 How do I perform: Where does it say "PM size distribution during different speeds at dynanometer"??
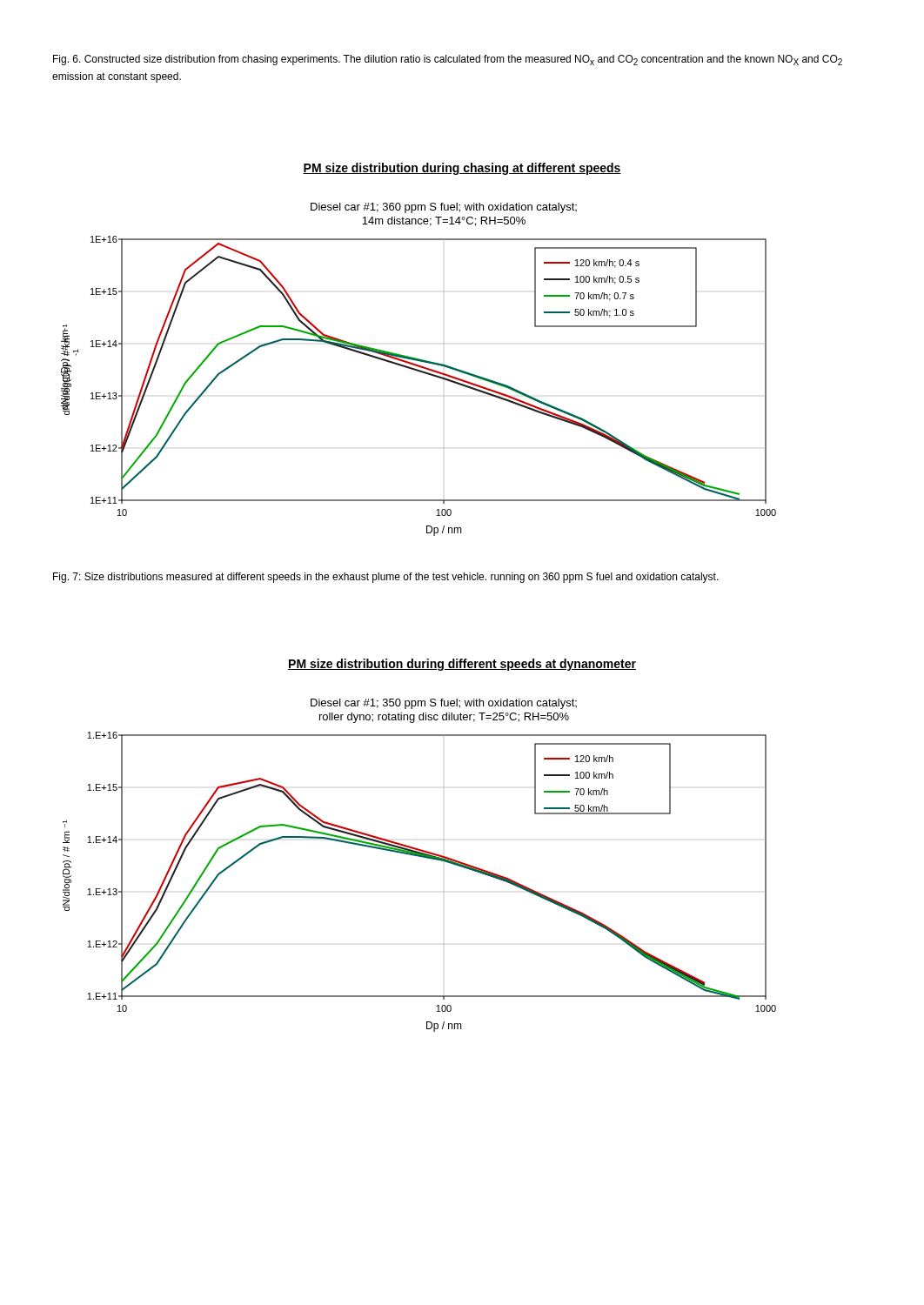tap(462, 664)
